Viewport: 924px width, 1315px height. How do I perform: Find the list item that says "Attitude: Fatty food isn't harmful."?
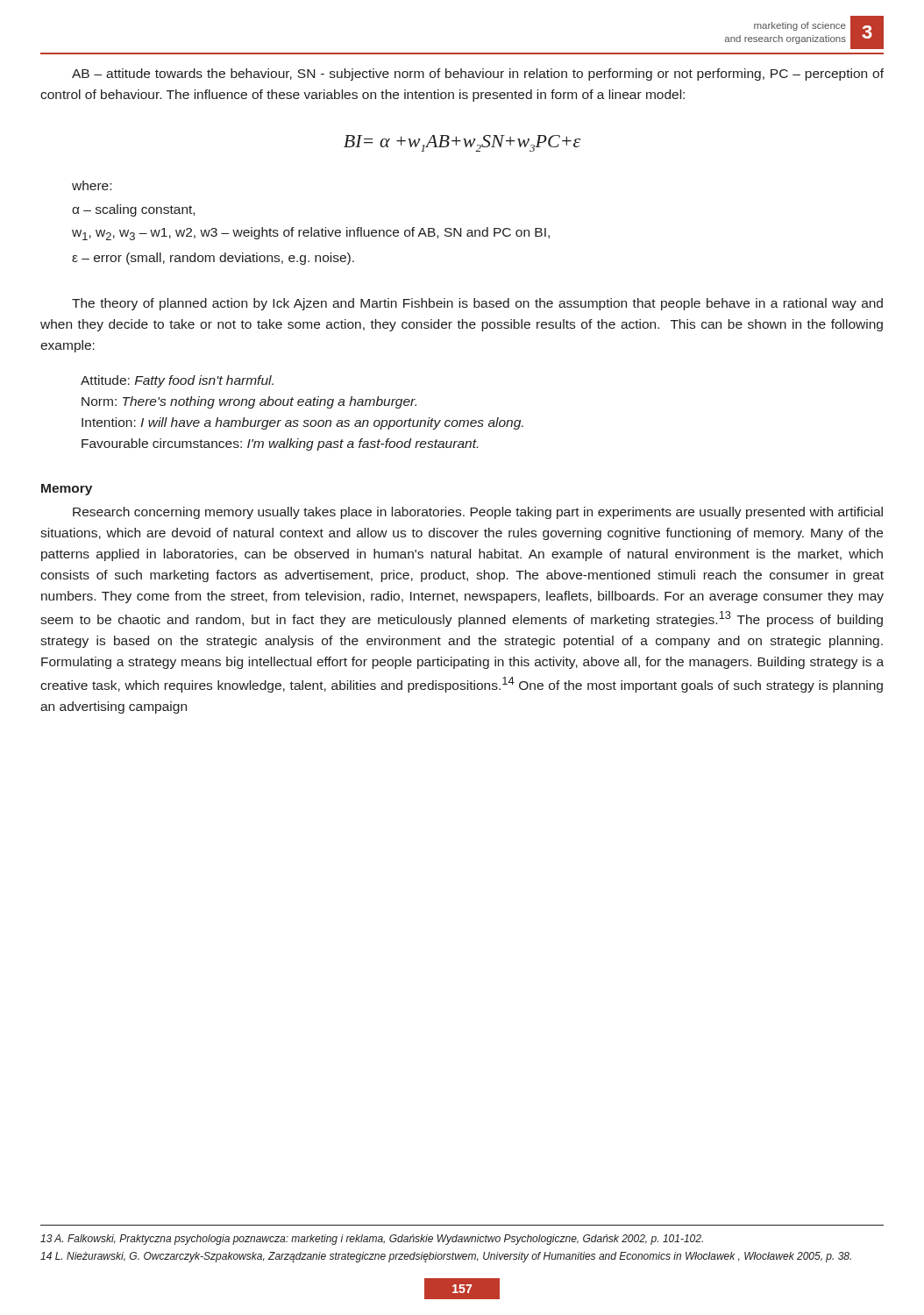pyautogui.click(x=177, y=381)
